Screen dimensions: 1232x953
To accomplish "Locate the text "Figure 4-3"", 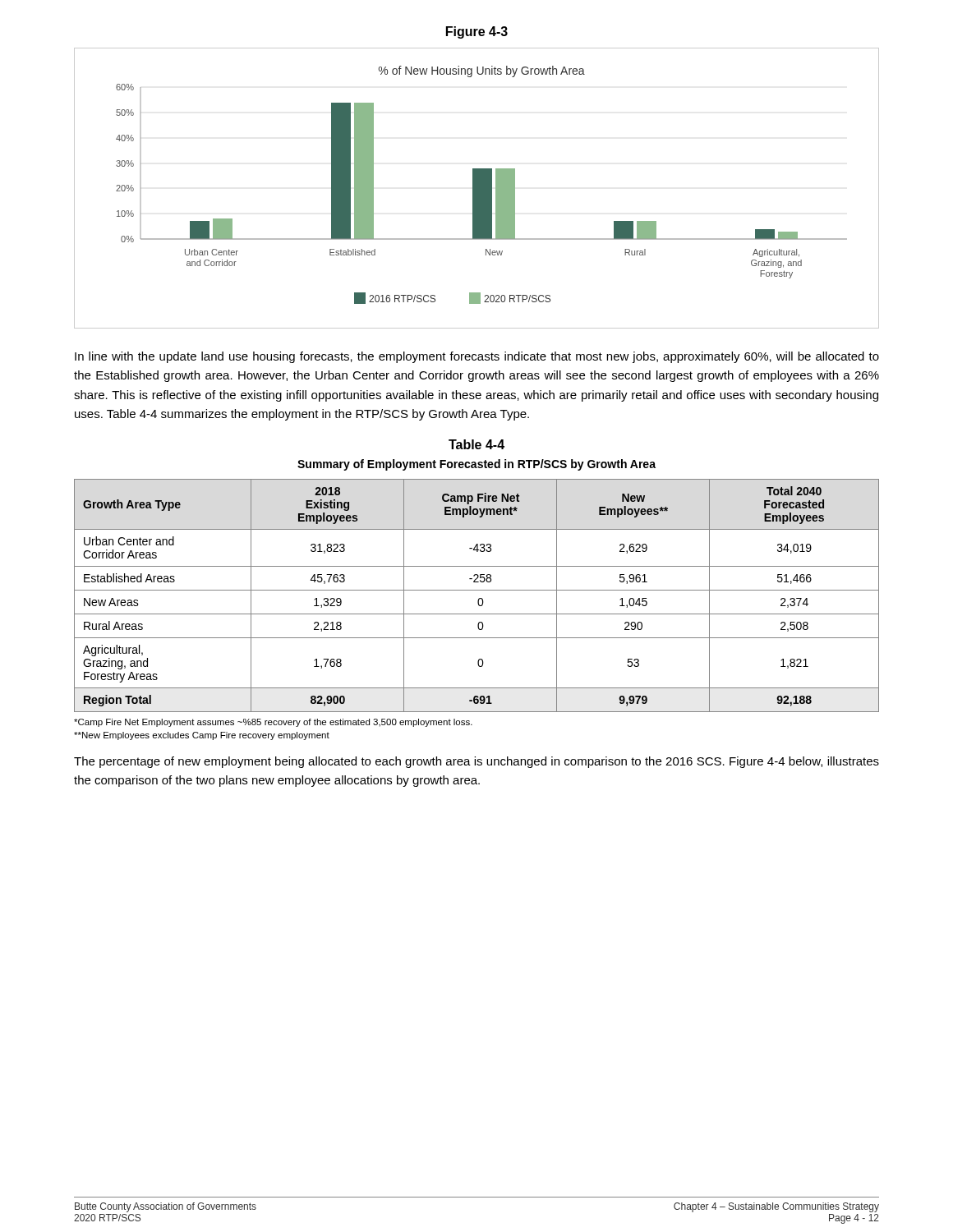I will click(x=476, y=32).
